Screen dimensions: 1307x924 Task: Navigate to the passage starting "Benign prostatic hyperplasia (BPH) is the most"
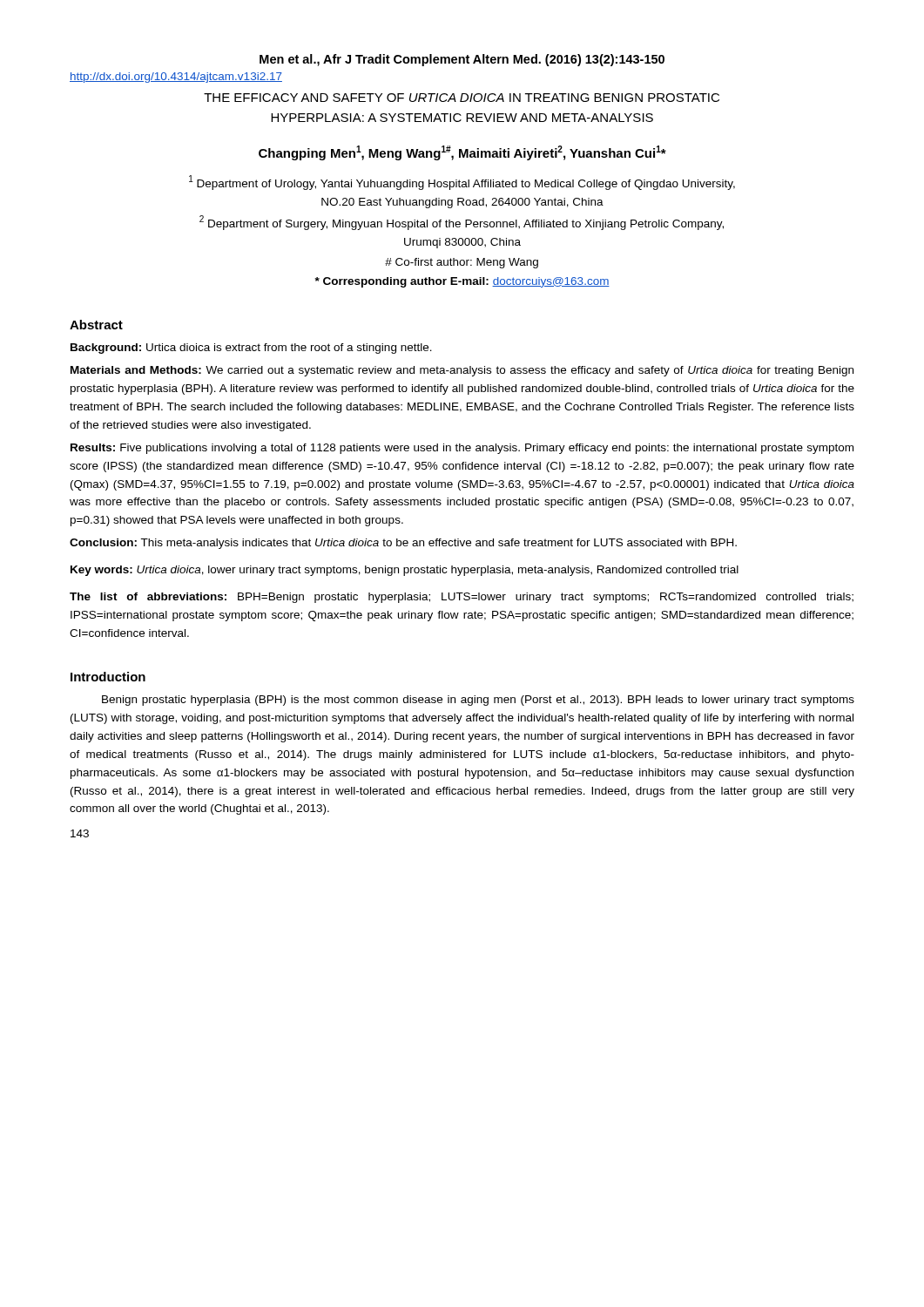[462, 754]
